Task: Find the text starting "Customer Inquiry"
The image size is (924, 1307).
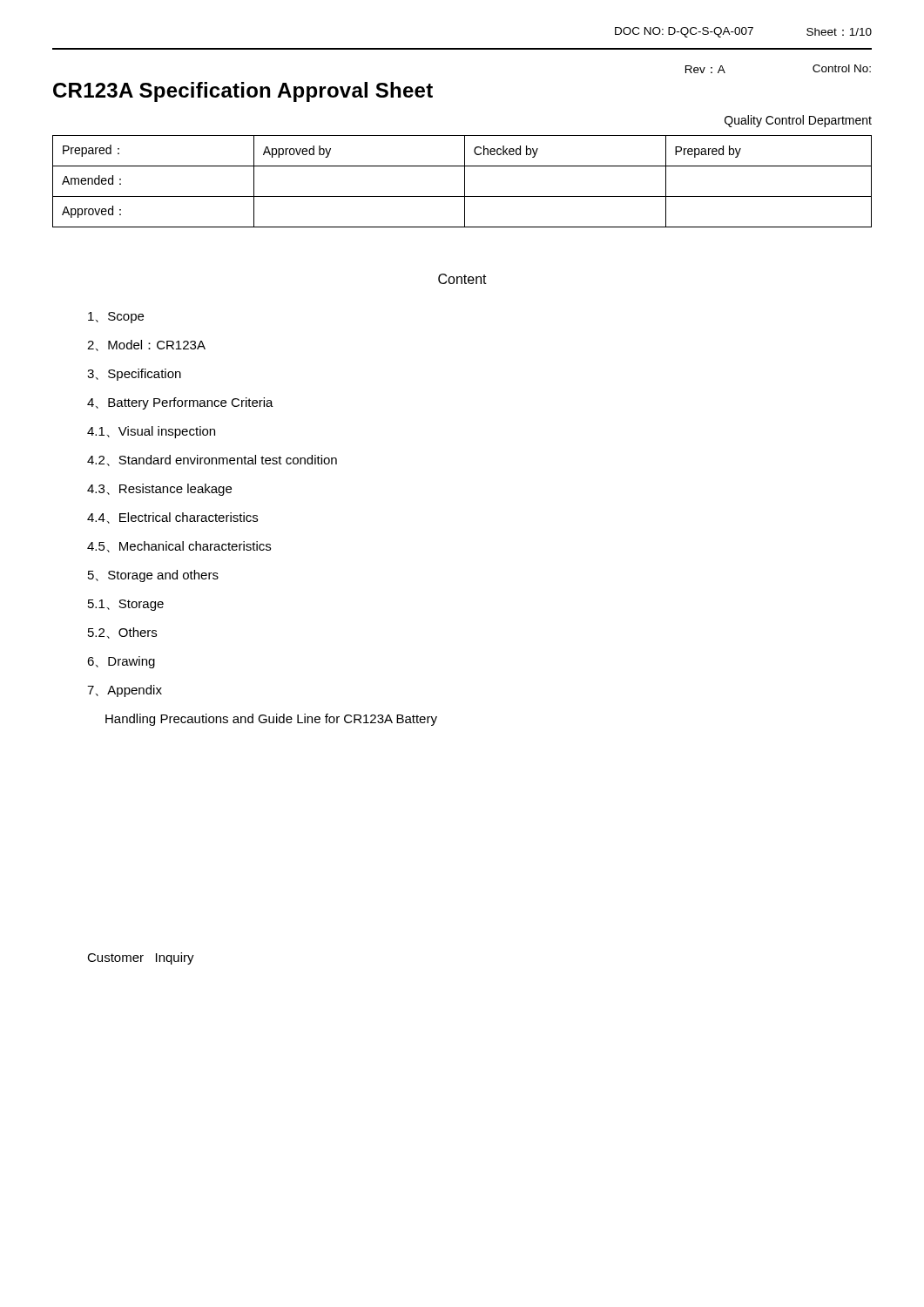Action: pyautogui.click(x=140, y=957)
